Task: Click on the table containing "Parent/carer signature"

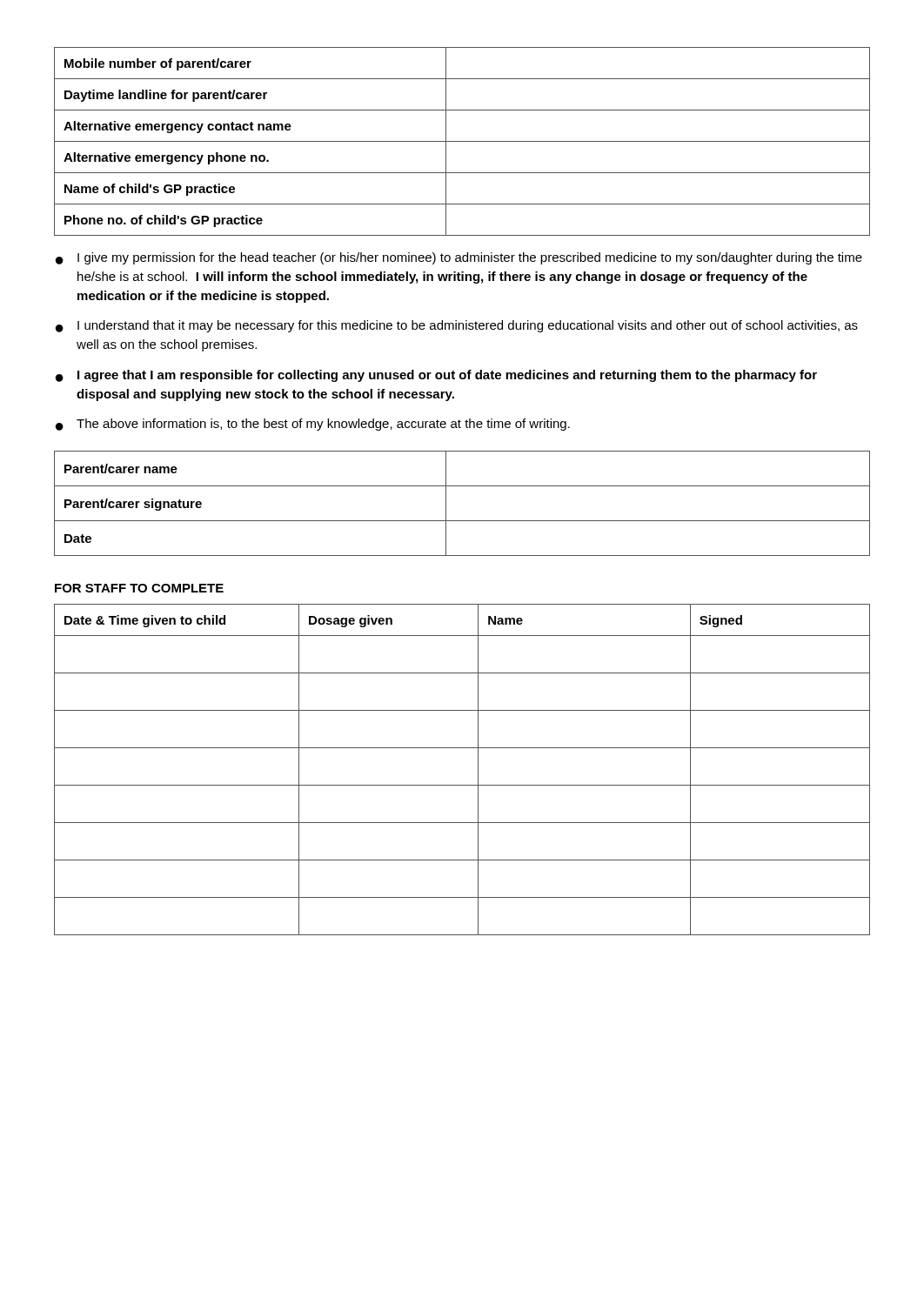Action: click(x=462, y=504)
